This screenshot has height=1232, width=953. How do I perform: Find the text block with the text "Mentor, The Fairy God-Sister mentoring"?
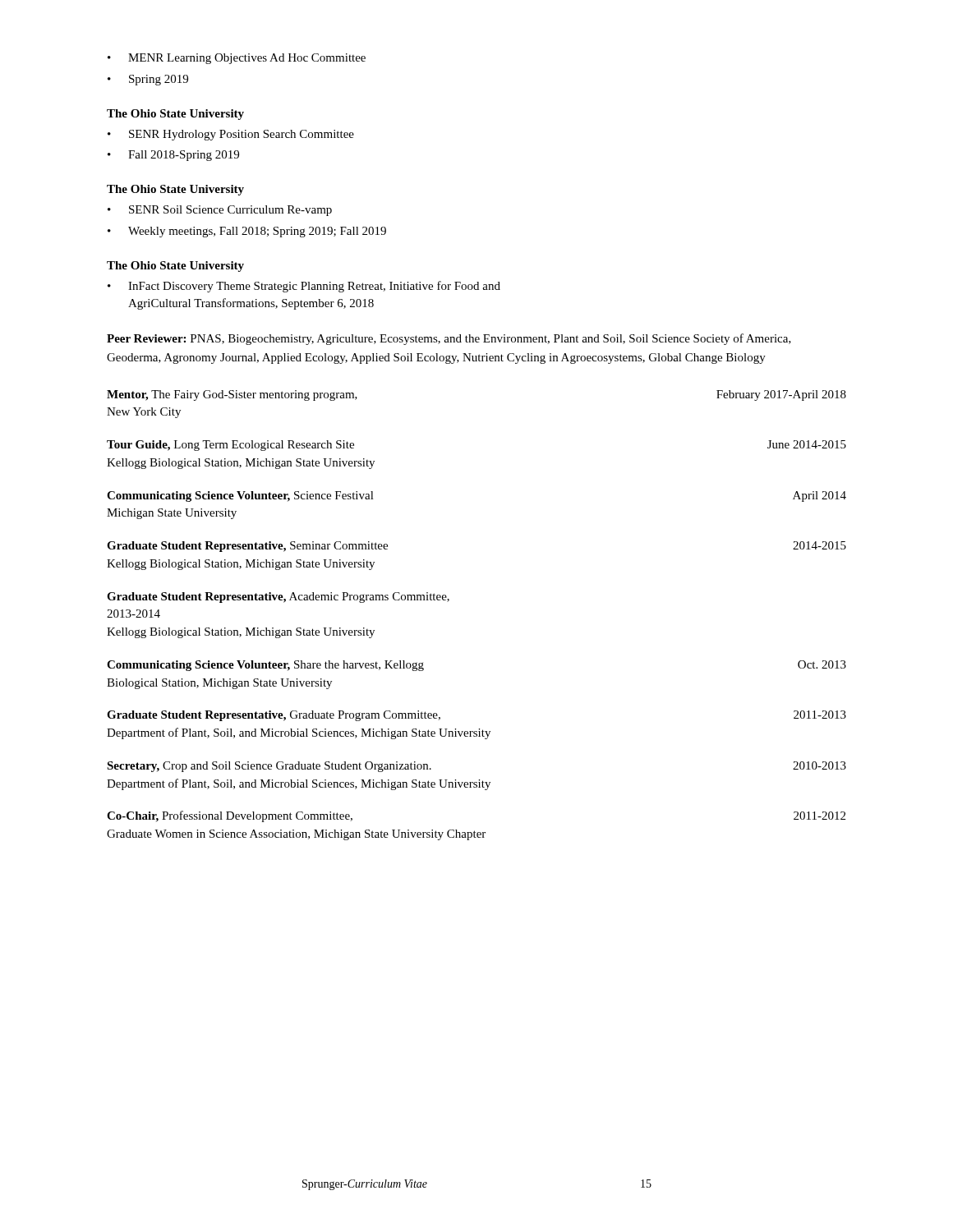pos(231,395)
